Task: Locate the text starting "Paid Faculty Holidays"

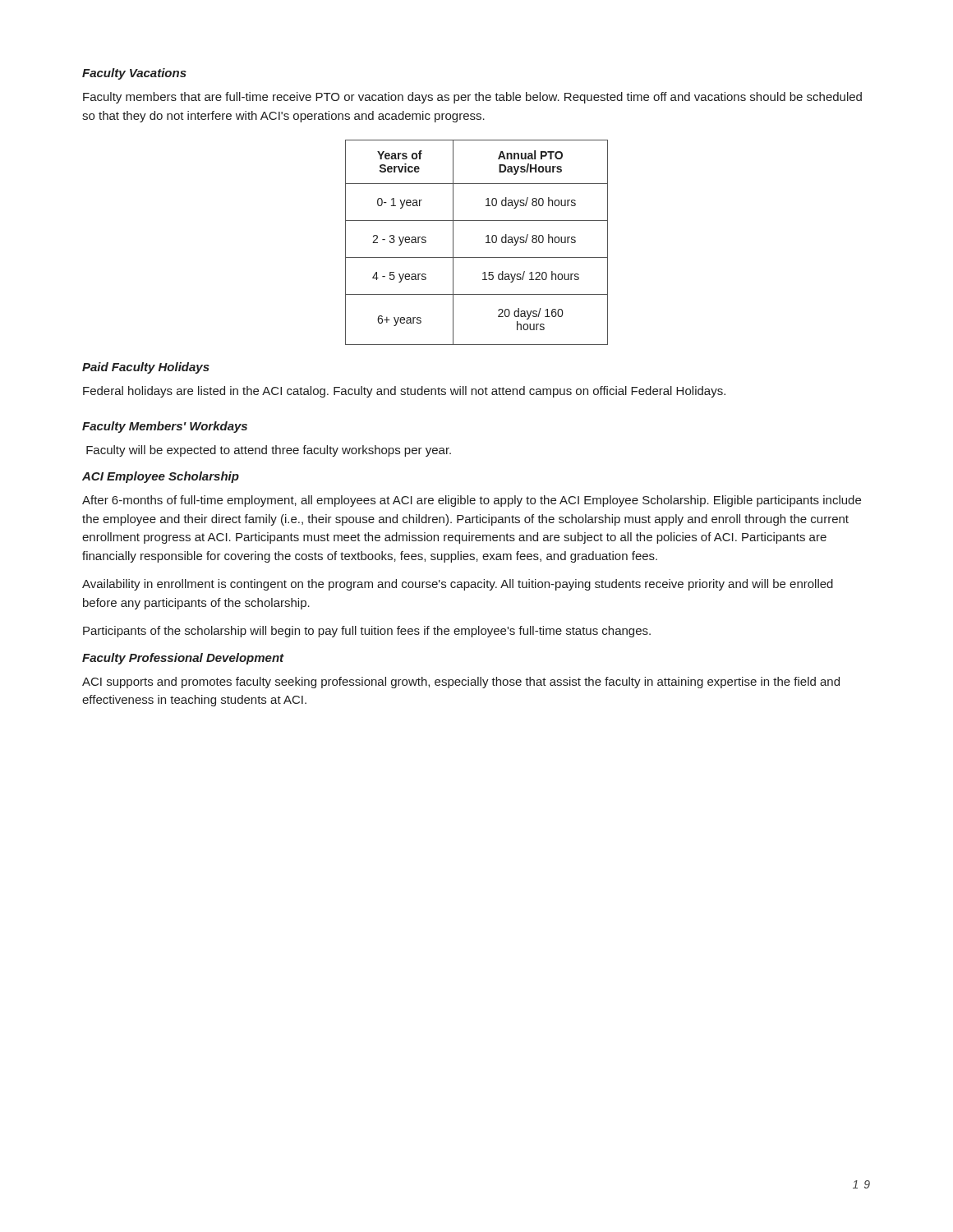Action: click(x=146, y=367)
